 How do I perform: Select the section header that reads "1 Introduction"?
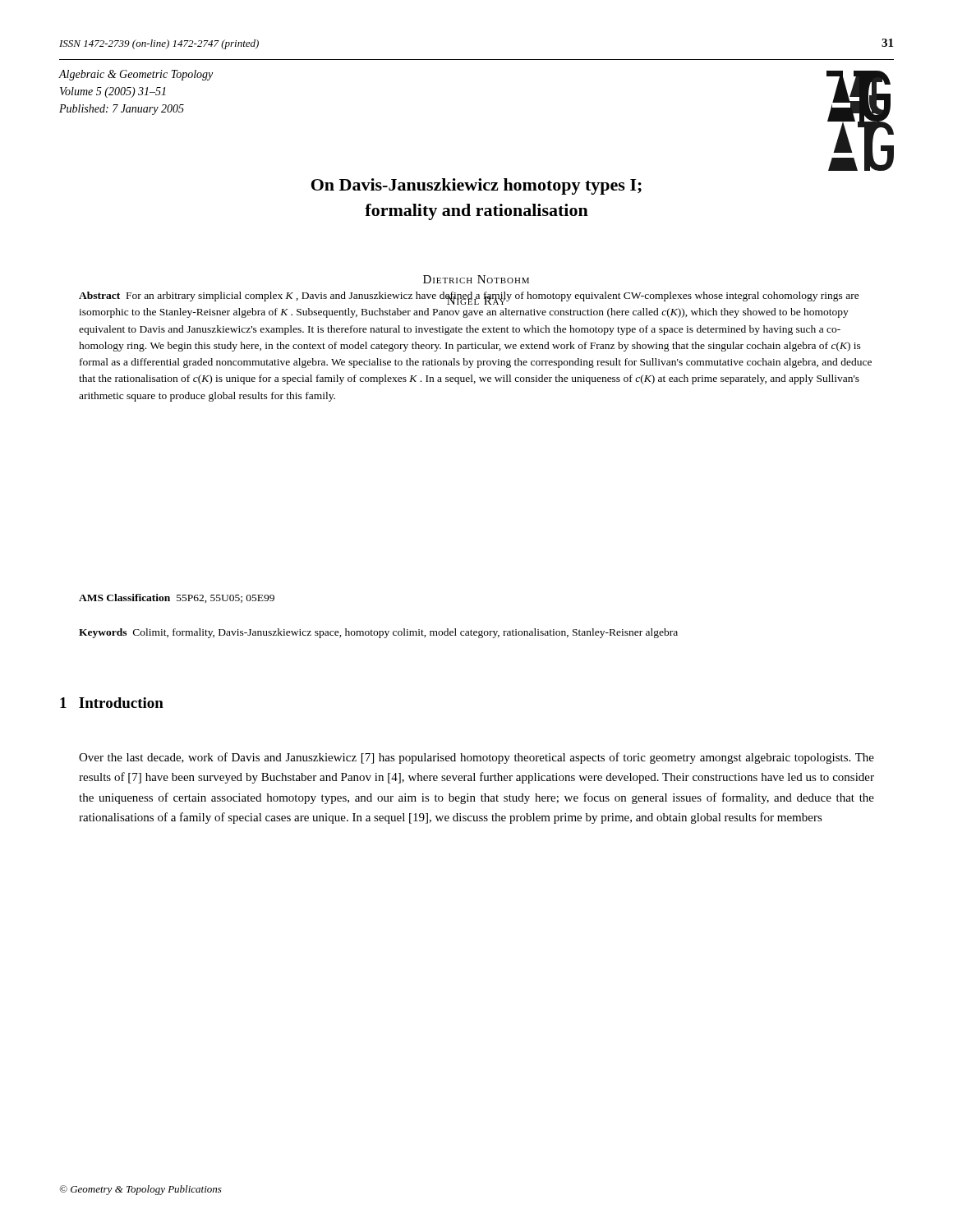click(111, 703)
